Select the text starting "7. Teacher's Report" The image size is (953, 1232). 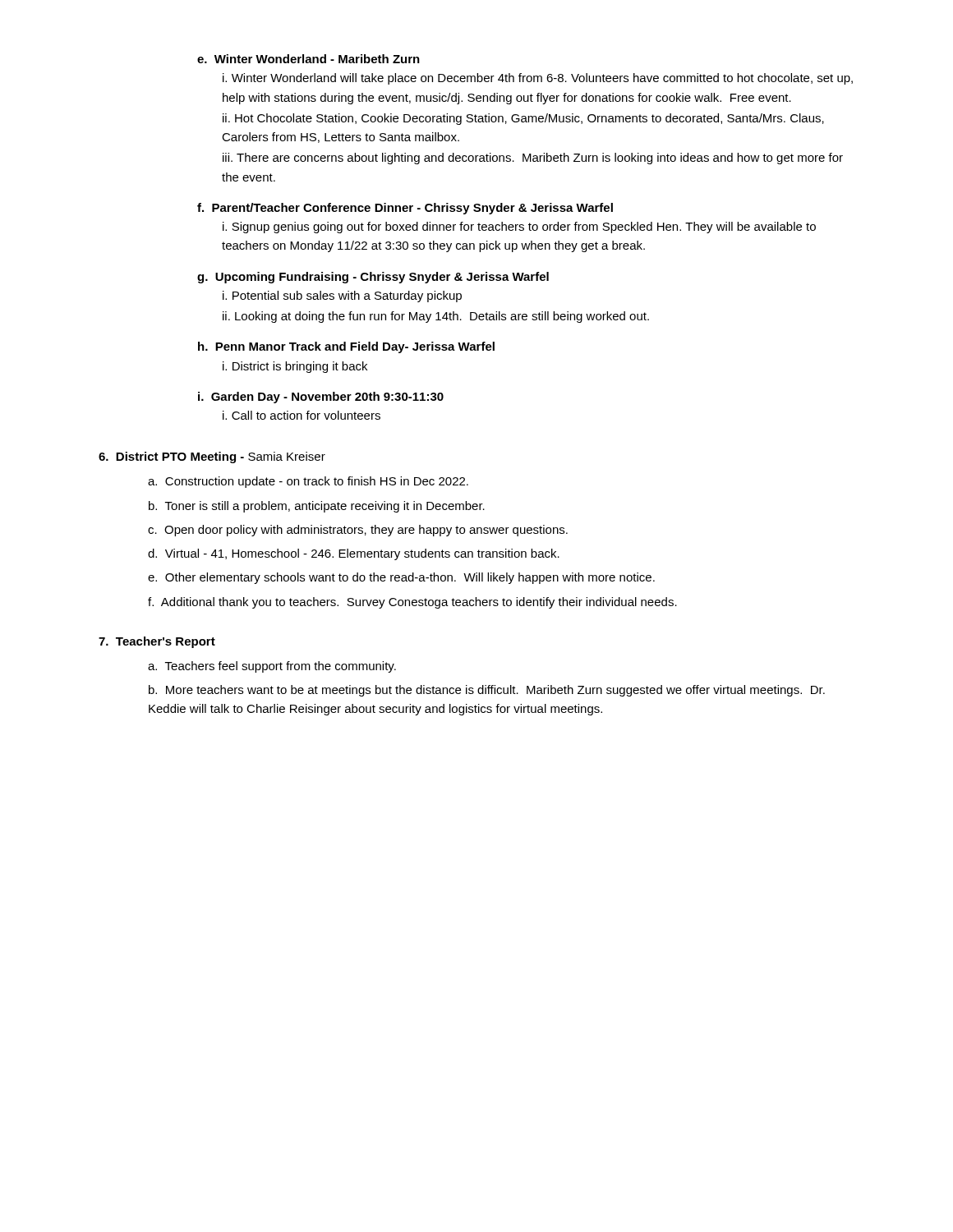tap(157, 641)
